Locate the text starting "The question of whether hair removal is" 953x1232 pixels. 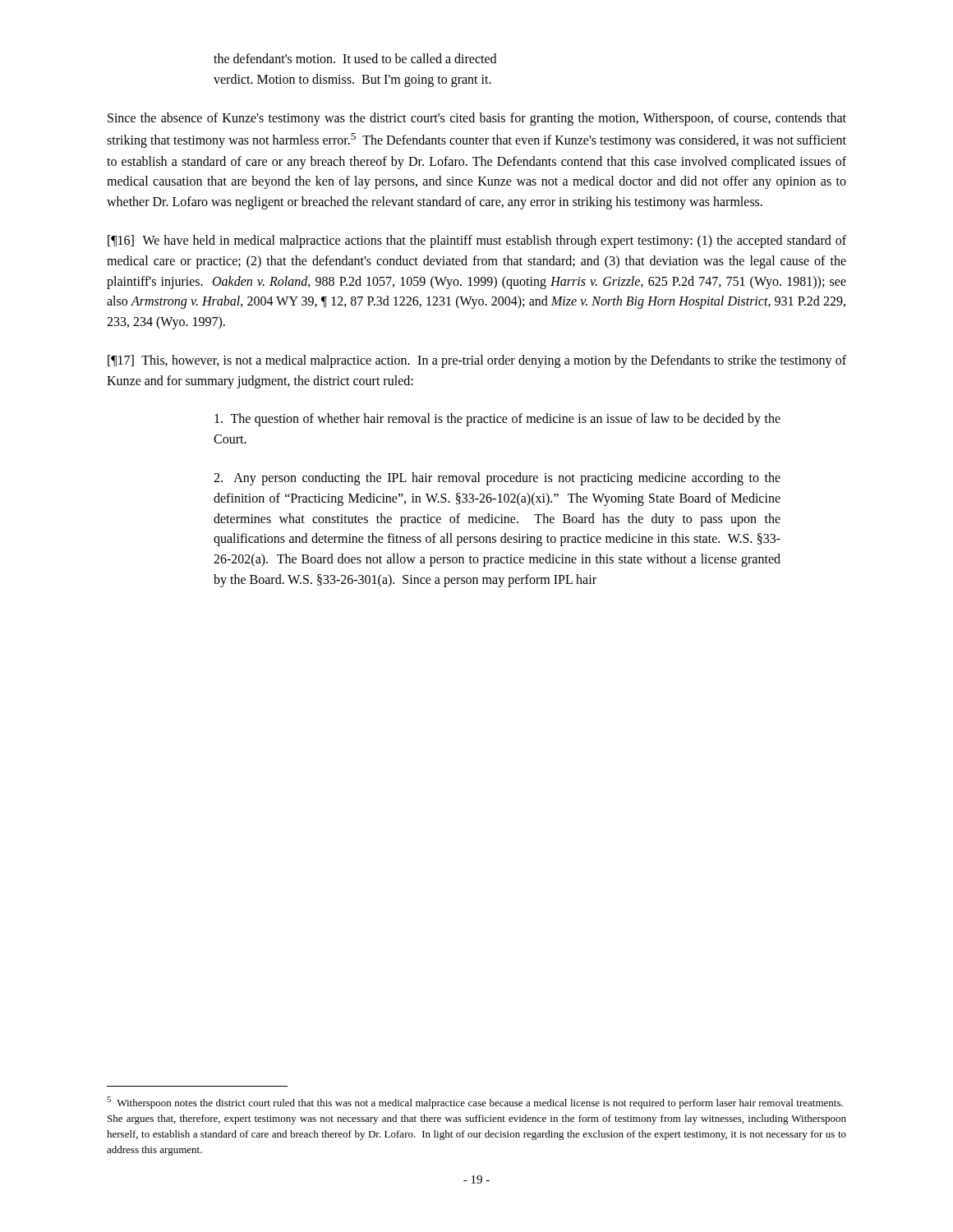(x=497, y=430)
